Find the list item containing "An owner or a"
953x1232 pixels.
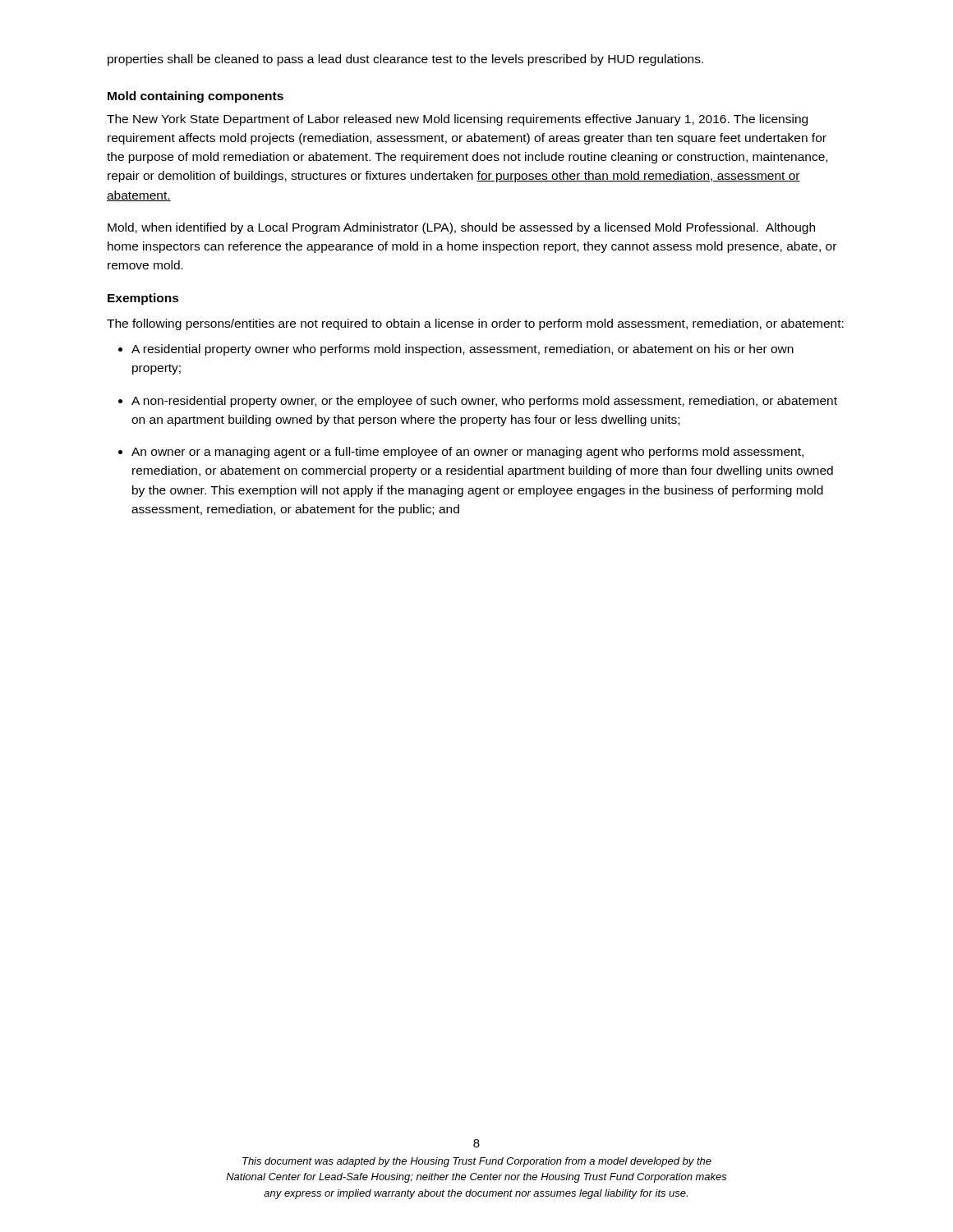pos(483,480)
